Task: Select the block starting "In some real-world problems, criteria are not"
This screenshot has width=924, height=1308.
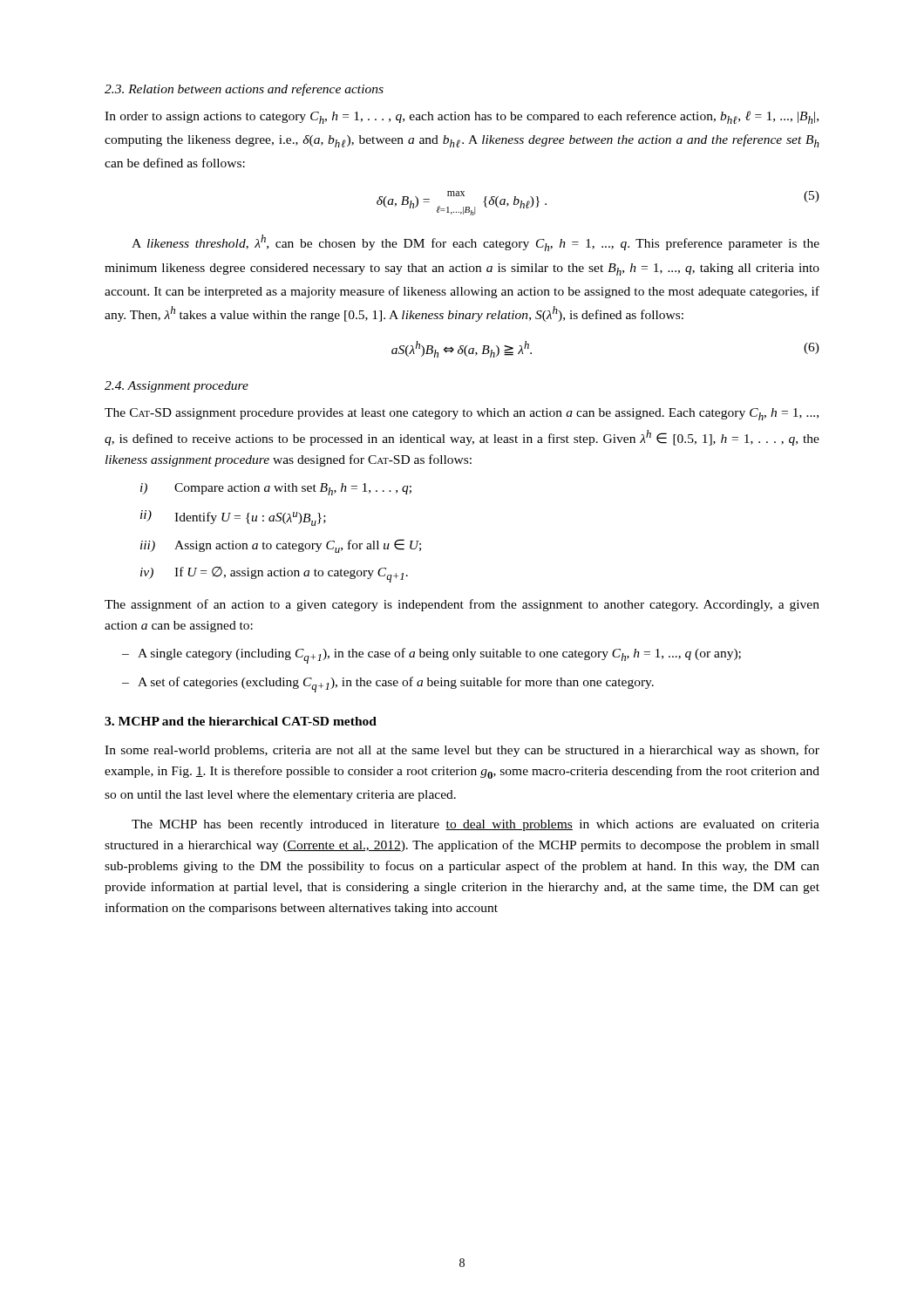Action: pos(462,772)
